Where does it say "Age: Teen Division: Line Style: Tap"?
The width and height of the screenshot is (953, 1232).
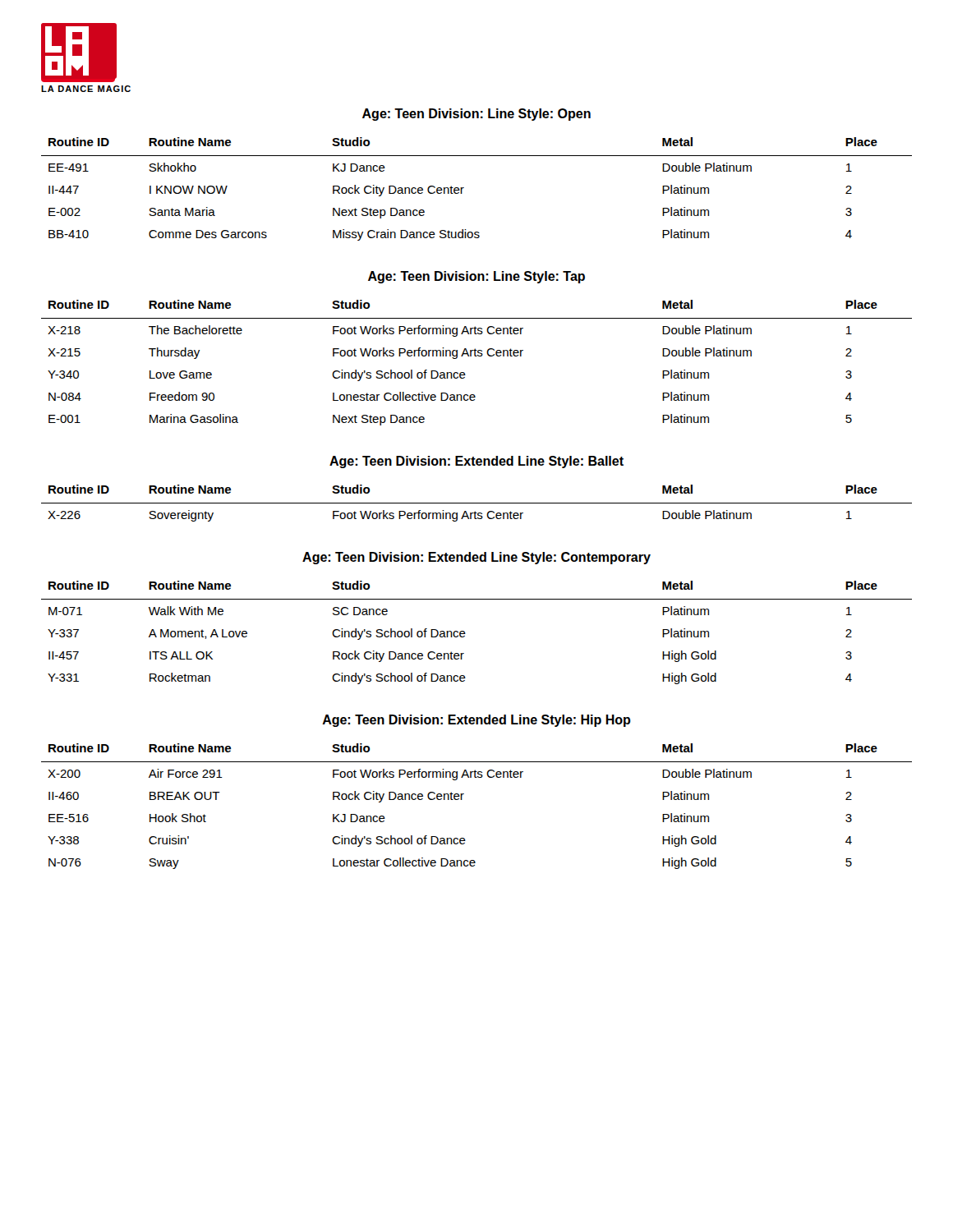coord(476,276)
